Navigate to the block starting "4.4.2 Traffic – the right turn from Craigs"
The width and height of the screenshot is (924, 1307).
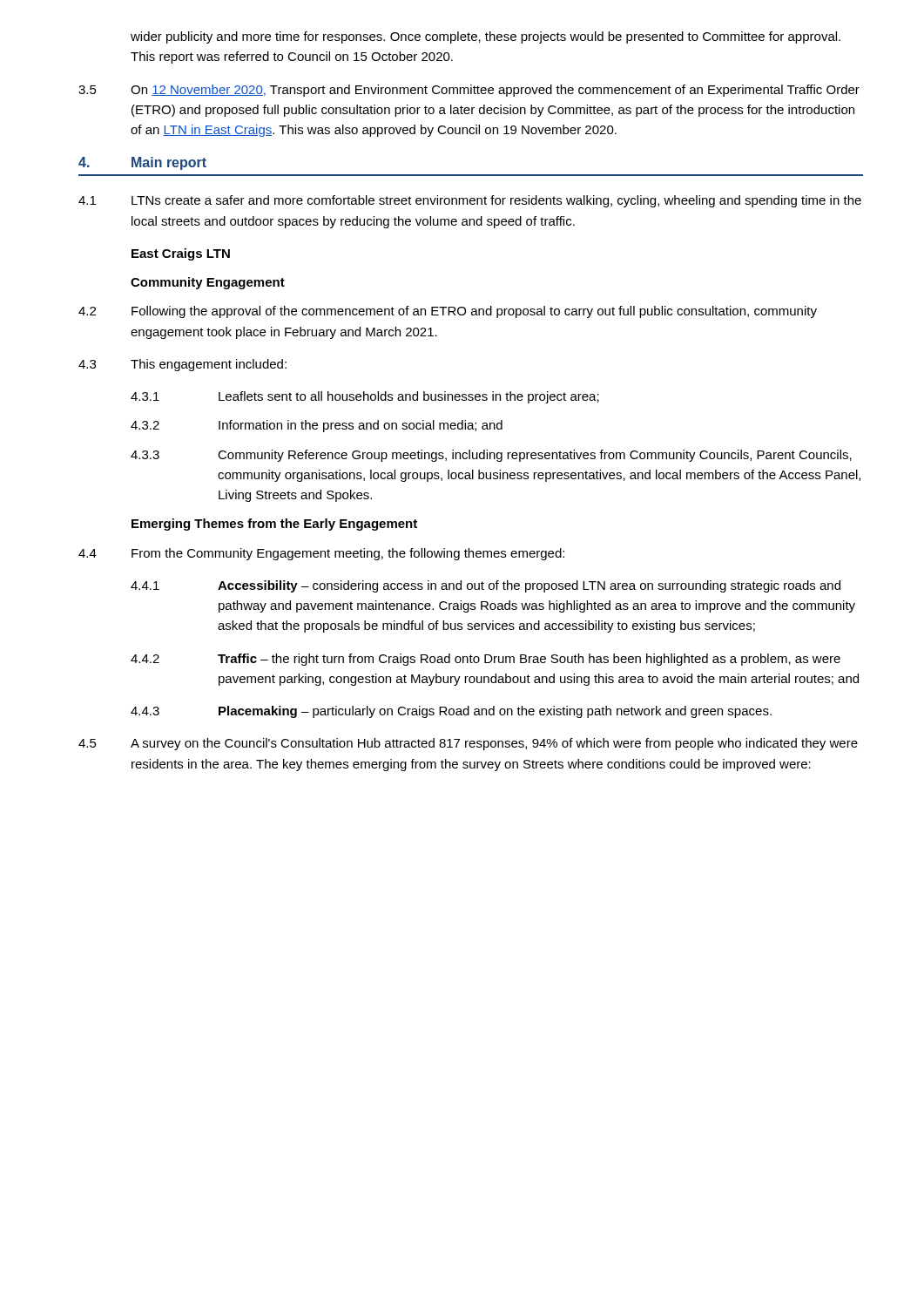[497, 668]
